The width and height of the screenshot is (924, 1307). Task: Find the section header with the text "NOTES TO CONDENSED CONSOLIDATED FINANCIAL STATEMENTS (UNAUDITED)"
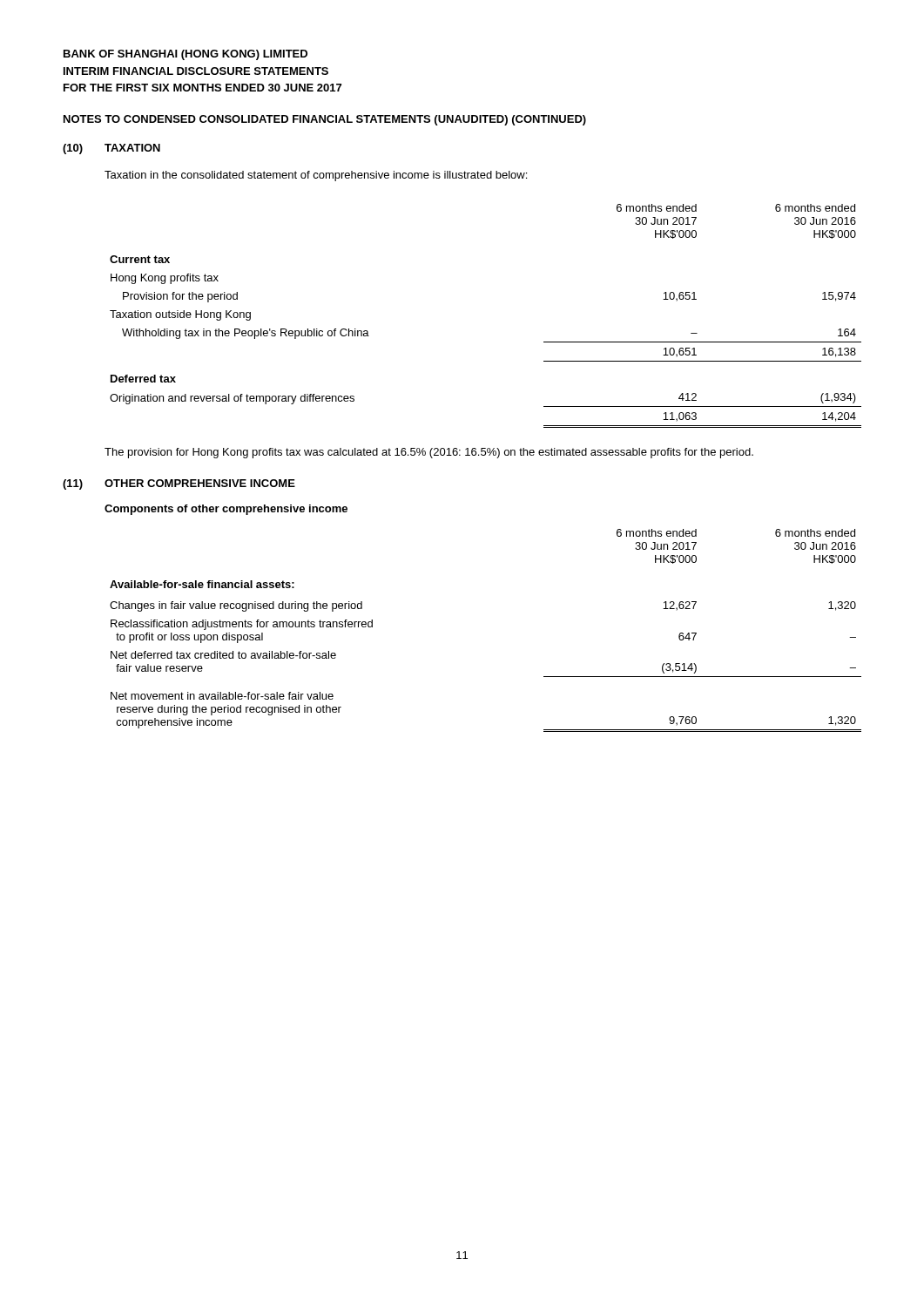click(x=324, y=119)
